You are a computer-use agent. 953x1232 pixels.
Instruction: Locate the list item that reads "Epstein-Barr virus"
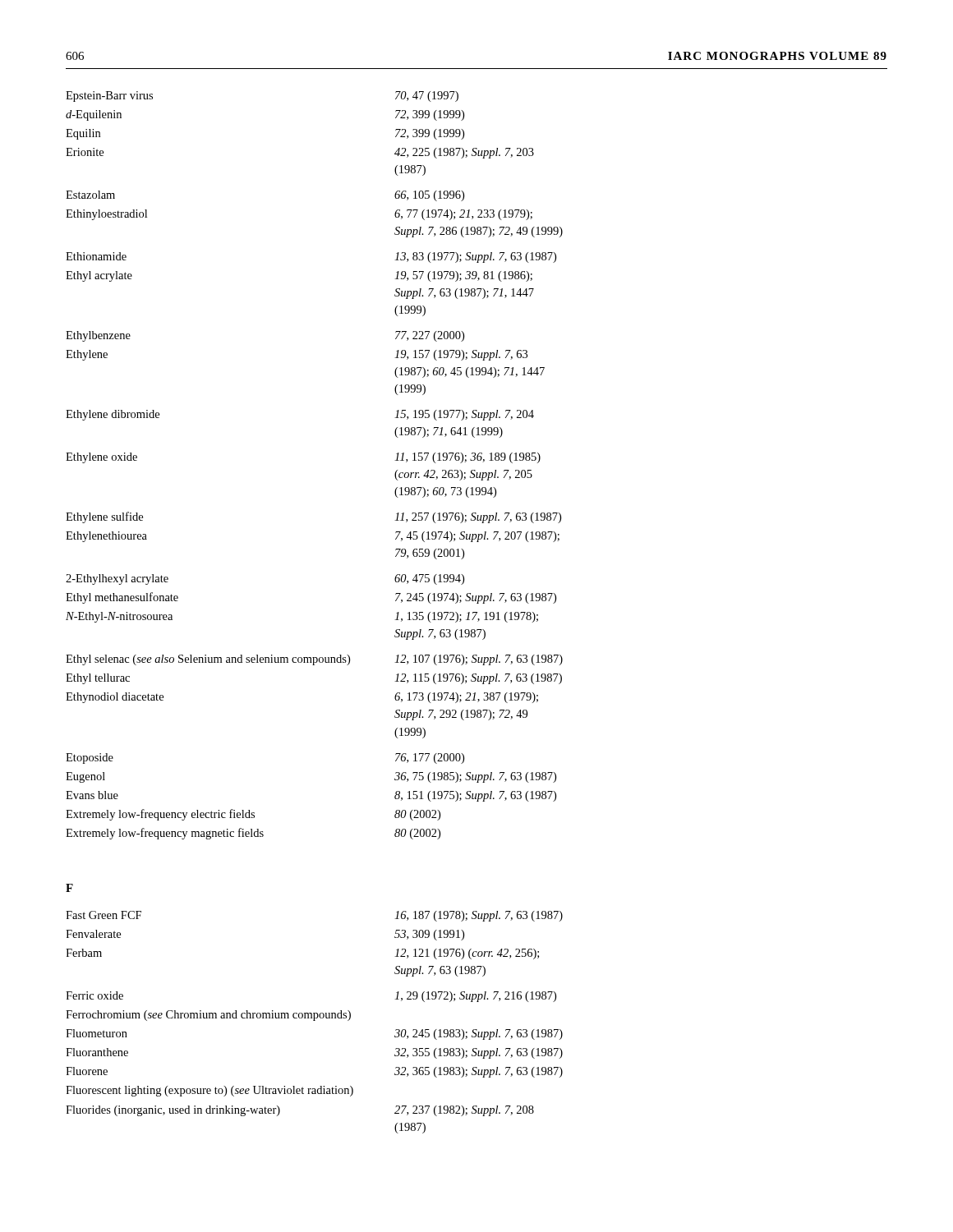pyautogui.click(x=110, y=95)
